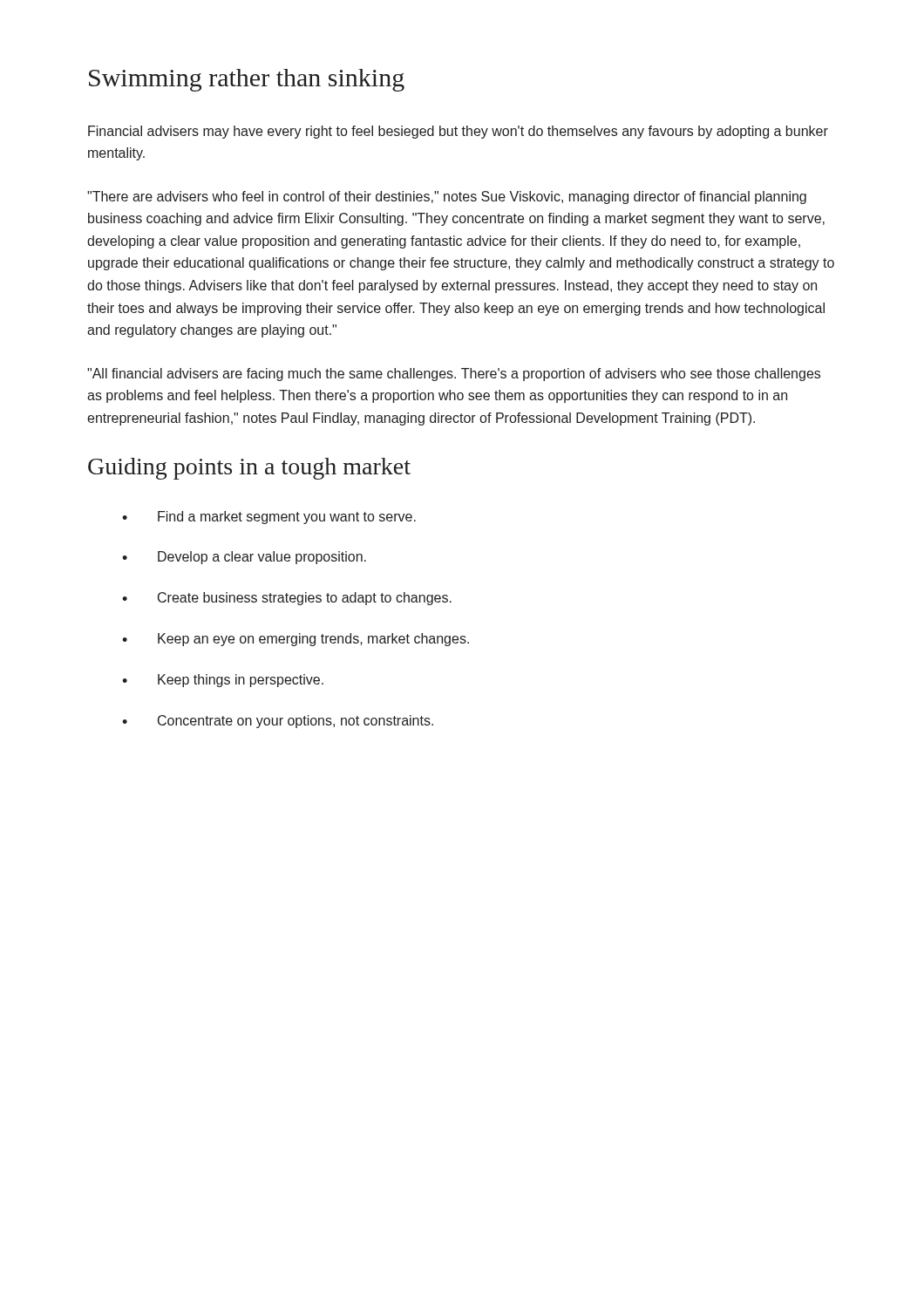Where is the passage that starts "Financial advisers may"?
This screenshot has height=1308, width=924.
458,142
